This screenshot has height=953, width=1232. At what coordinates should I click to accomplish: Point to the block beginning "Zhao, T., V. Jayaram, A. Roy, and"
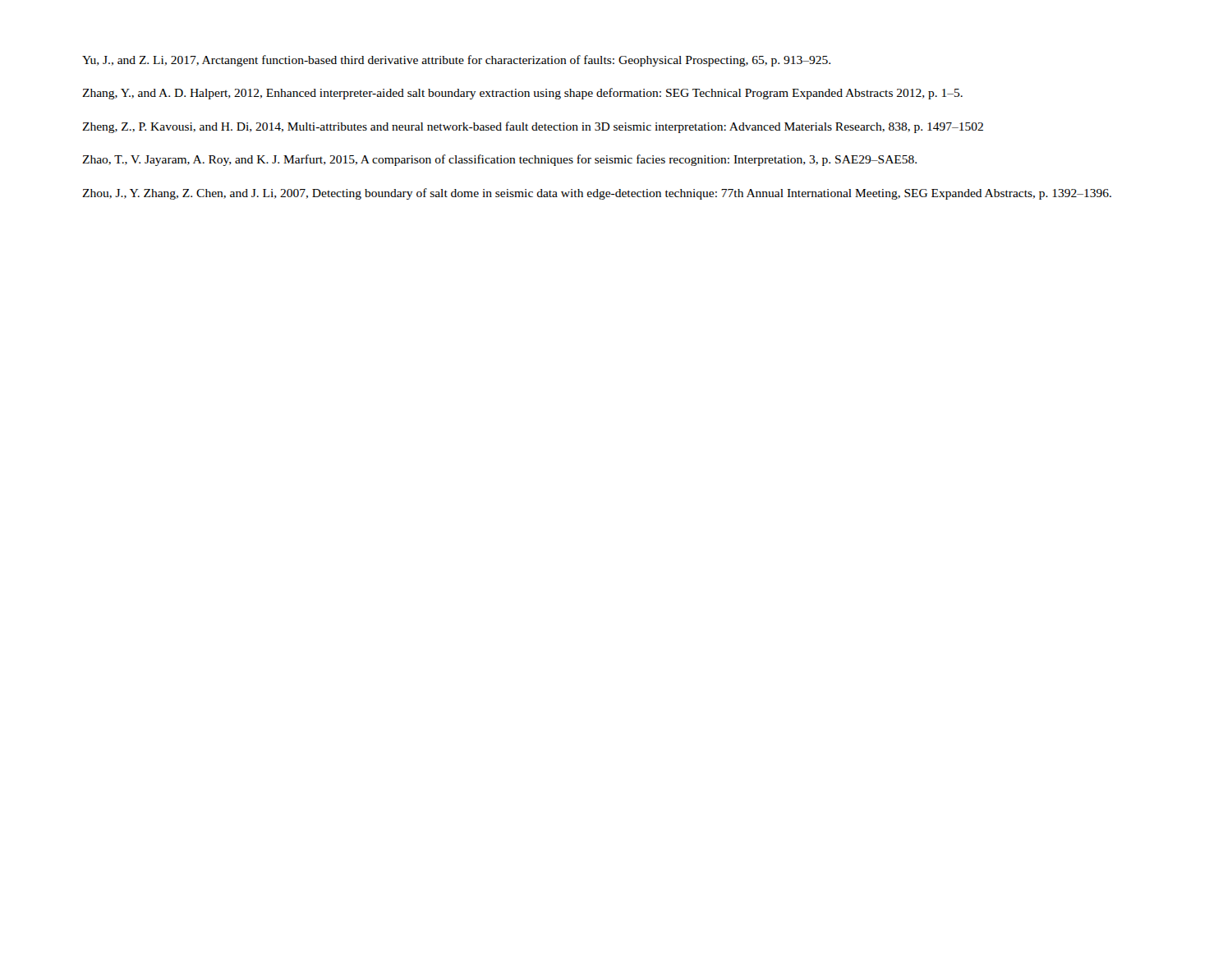pos(500,159)
